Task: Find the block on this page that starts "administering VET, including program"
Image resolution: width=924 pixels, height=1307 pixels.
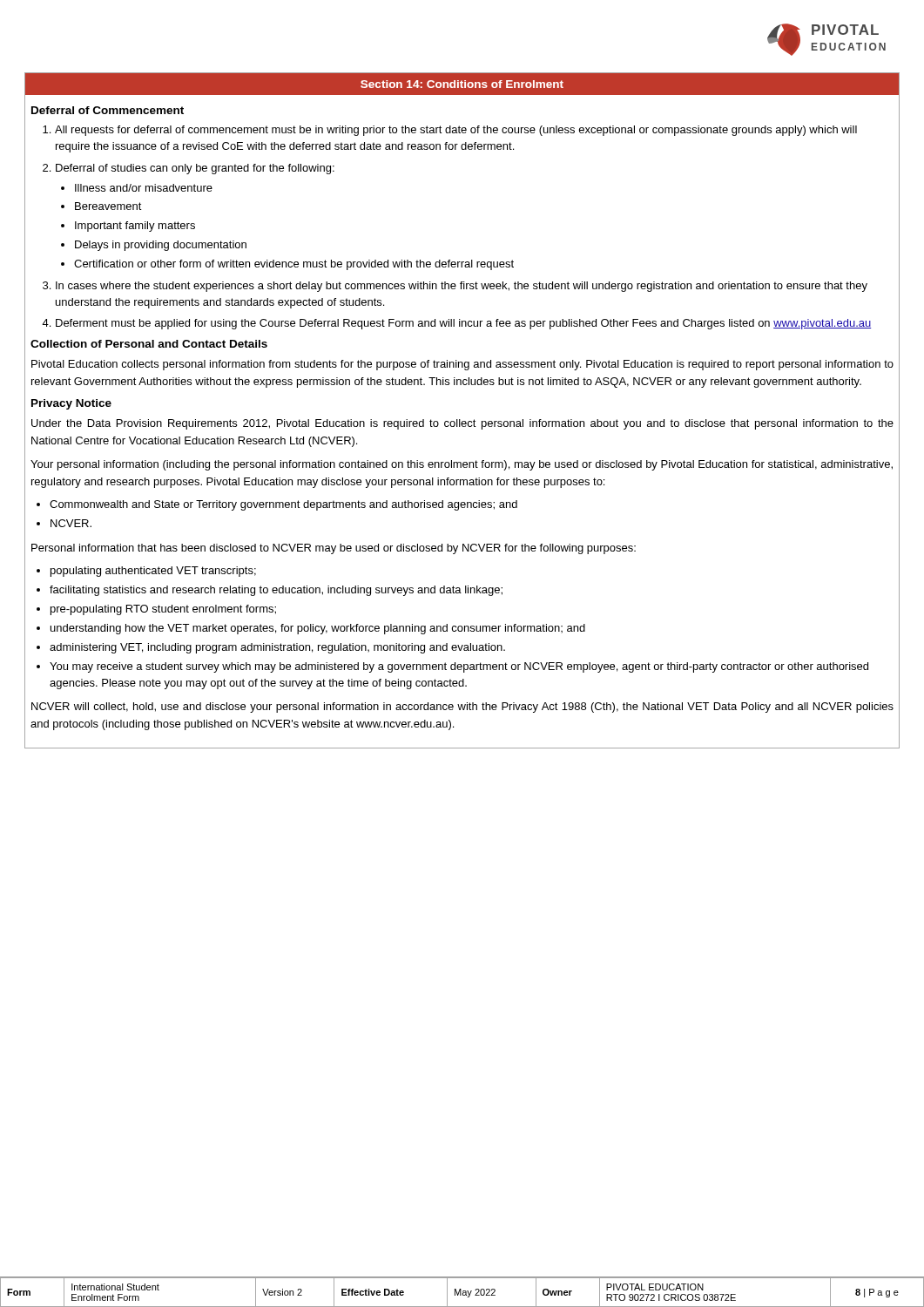Action: [x=278, y=647]
